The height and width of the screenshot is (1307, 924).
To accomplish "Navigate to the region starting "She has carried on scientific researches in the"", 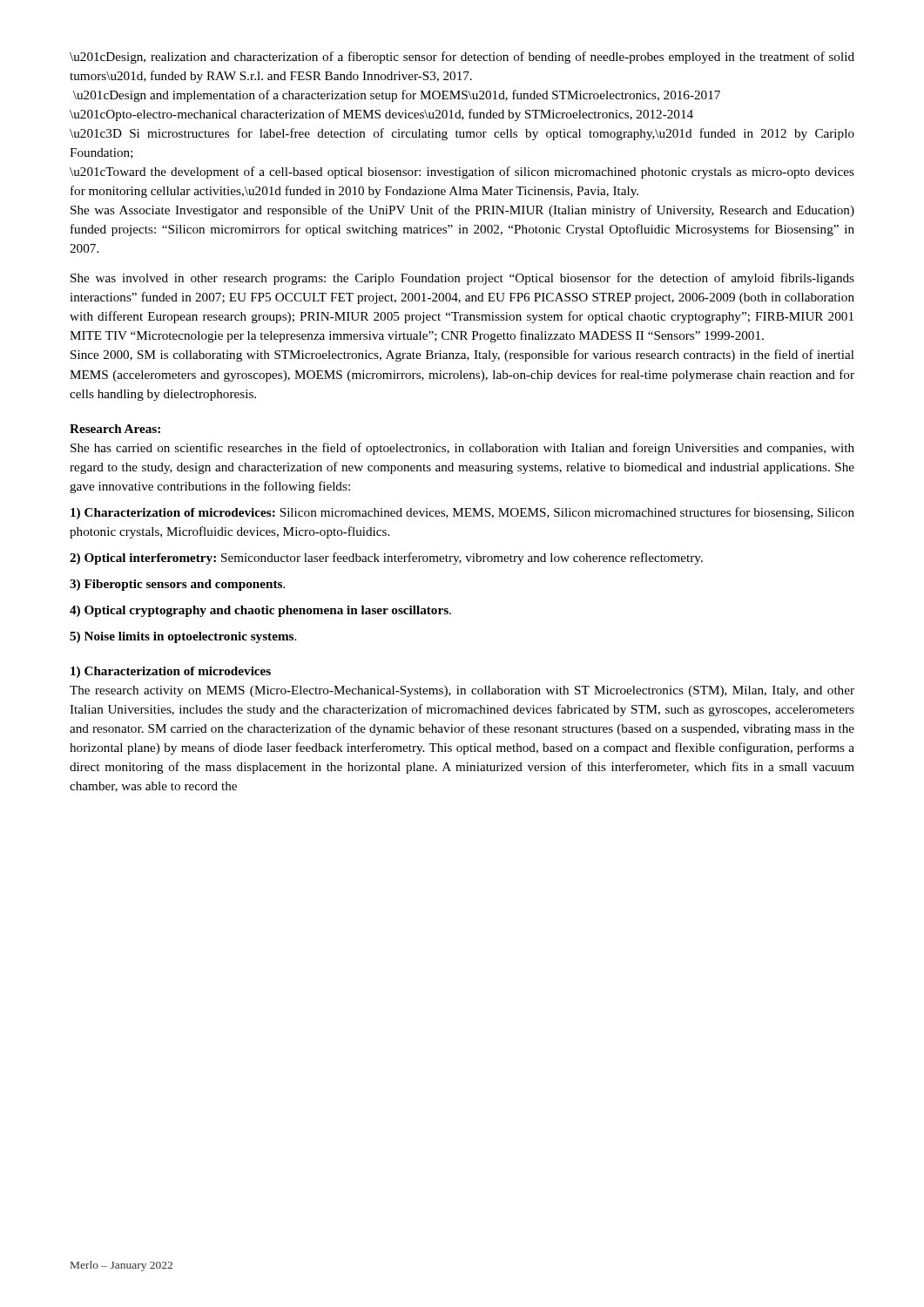I will (x=462, y=467).
